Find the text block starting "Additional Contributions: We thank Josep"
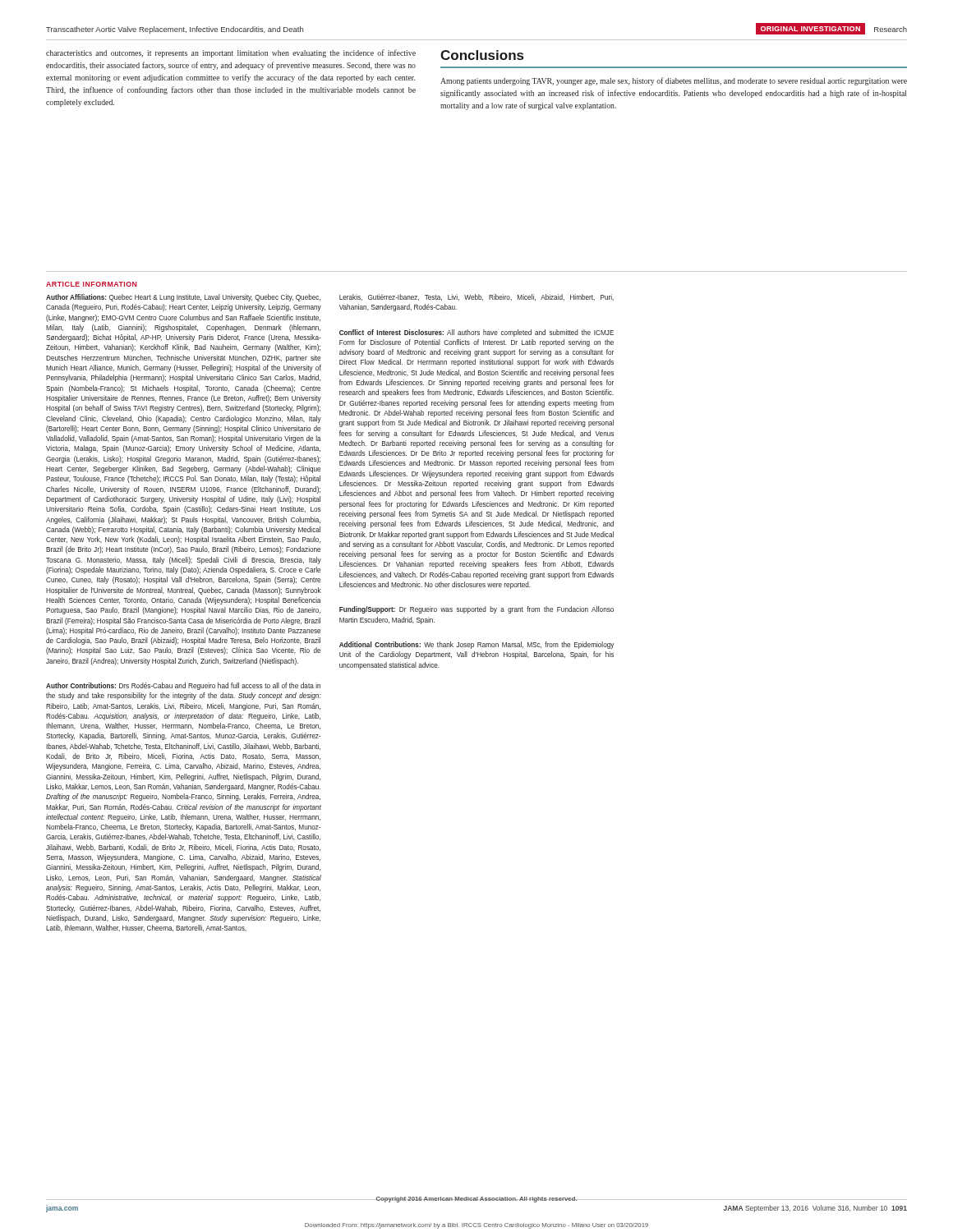 477,655
